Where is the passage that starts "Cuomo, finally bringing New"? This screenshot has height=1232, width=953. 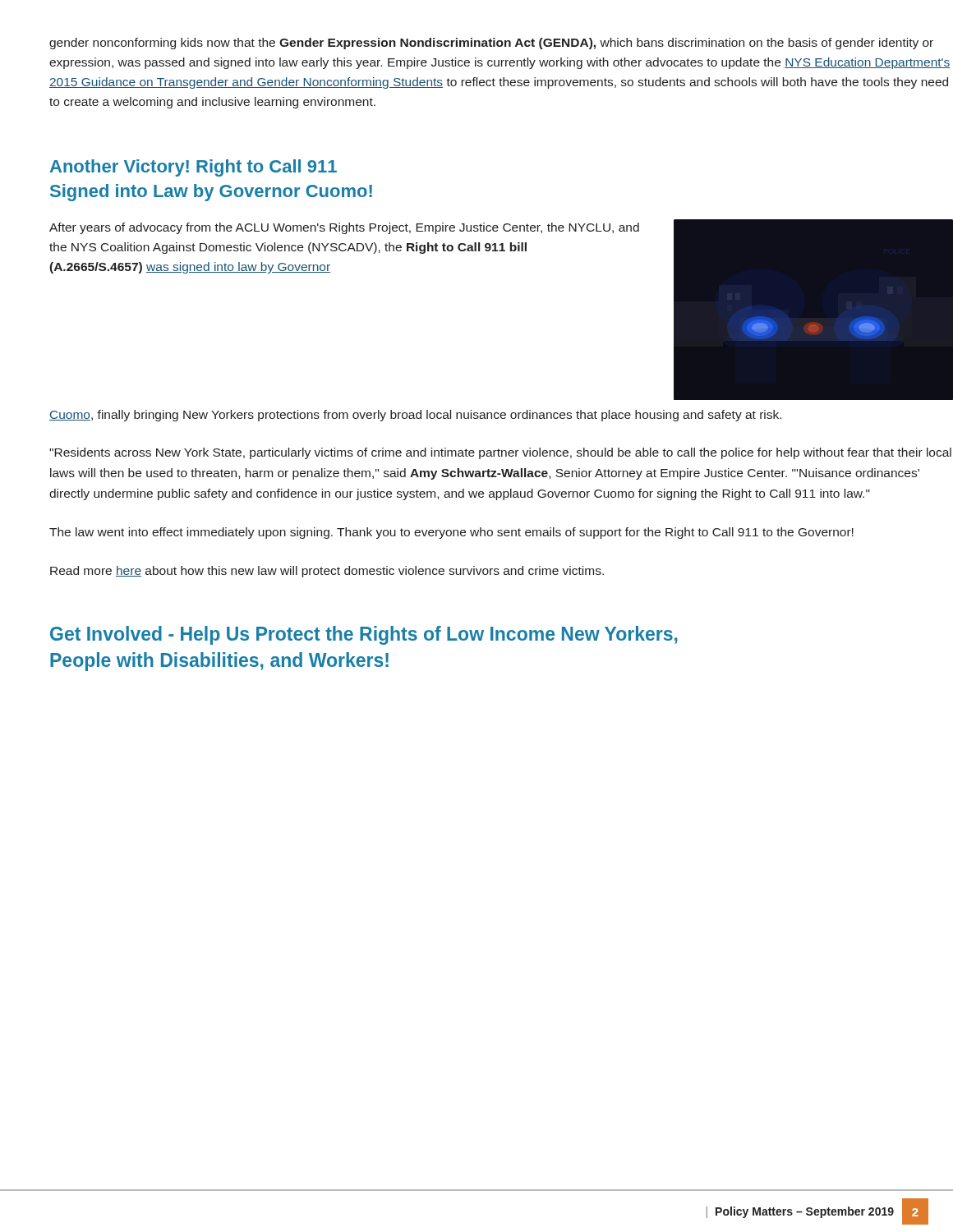click(x=416, y=415)
